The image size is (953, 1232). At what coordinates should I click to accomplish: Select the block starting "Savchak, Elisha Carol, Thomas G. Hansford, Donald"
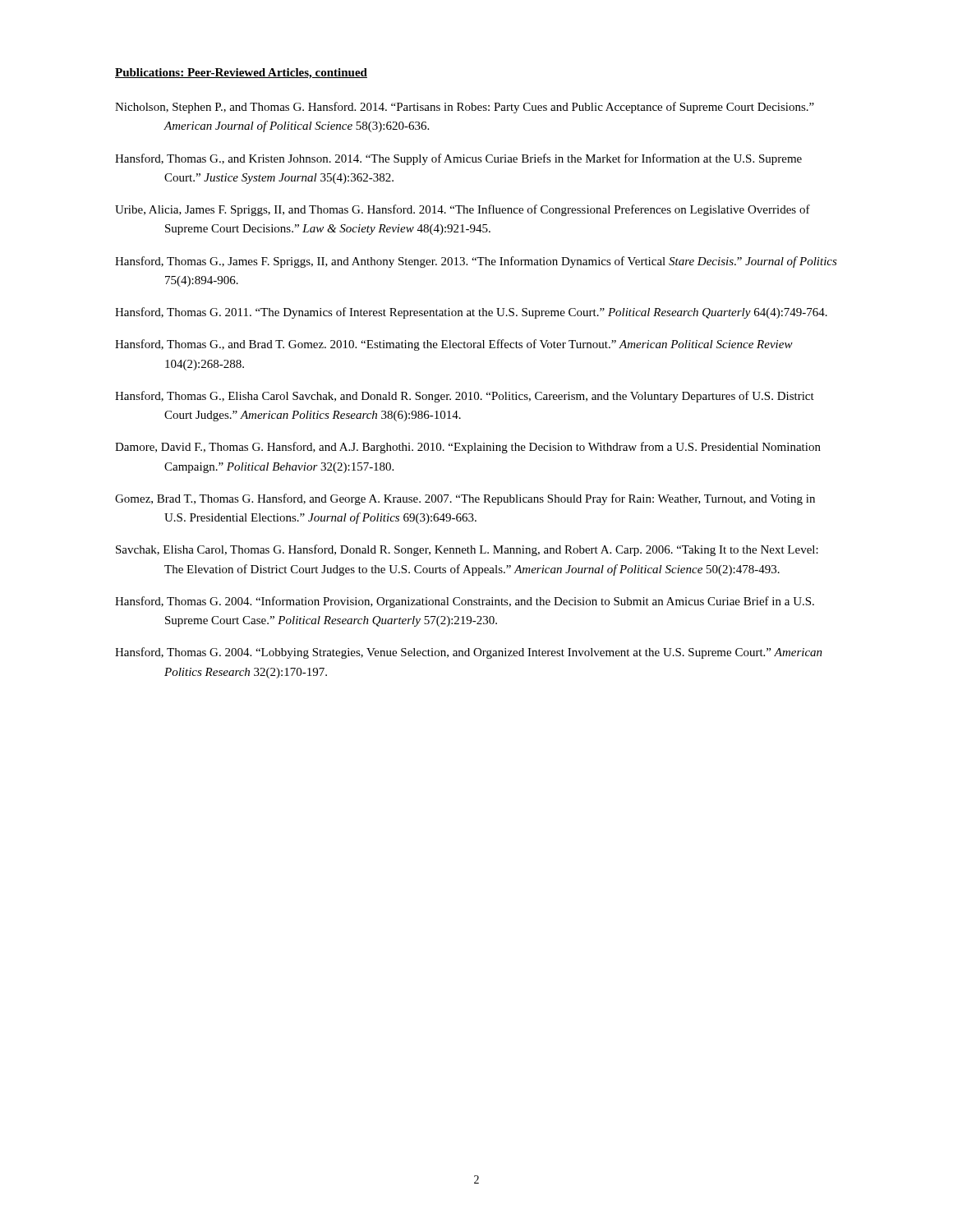point(467,559)
